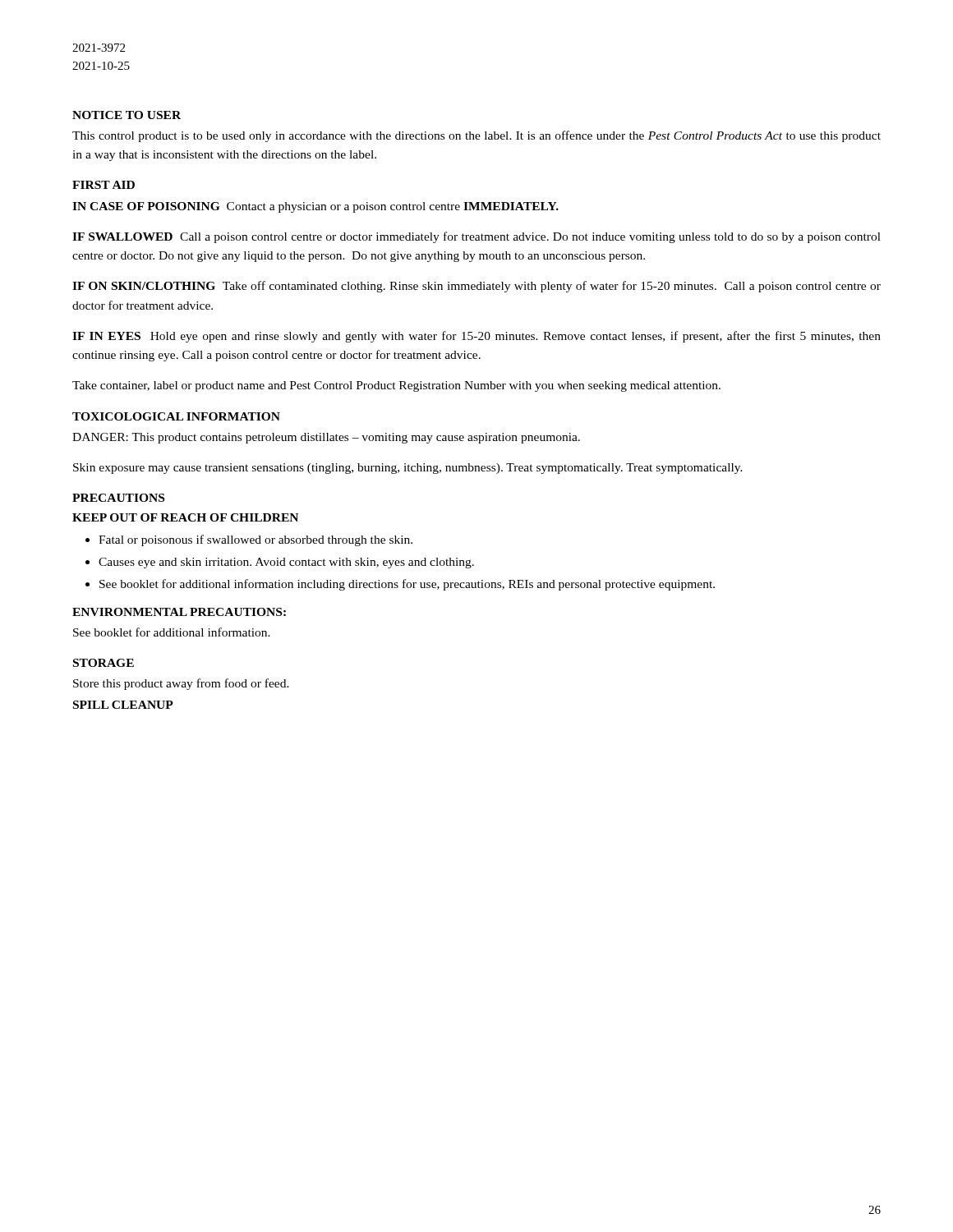Navigate to the passage starting "IF ON SKIN/CLOTHING Take off contaminated clothing."
The height and width of the screenshot is (1232, 953).
point(476,295)
